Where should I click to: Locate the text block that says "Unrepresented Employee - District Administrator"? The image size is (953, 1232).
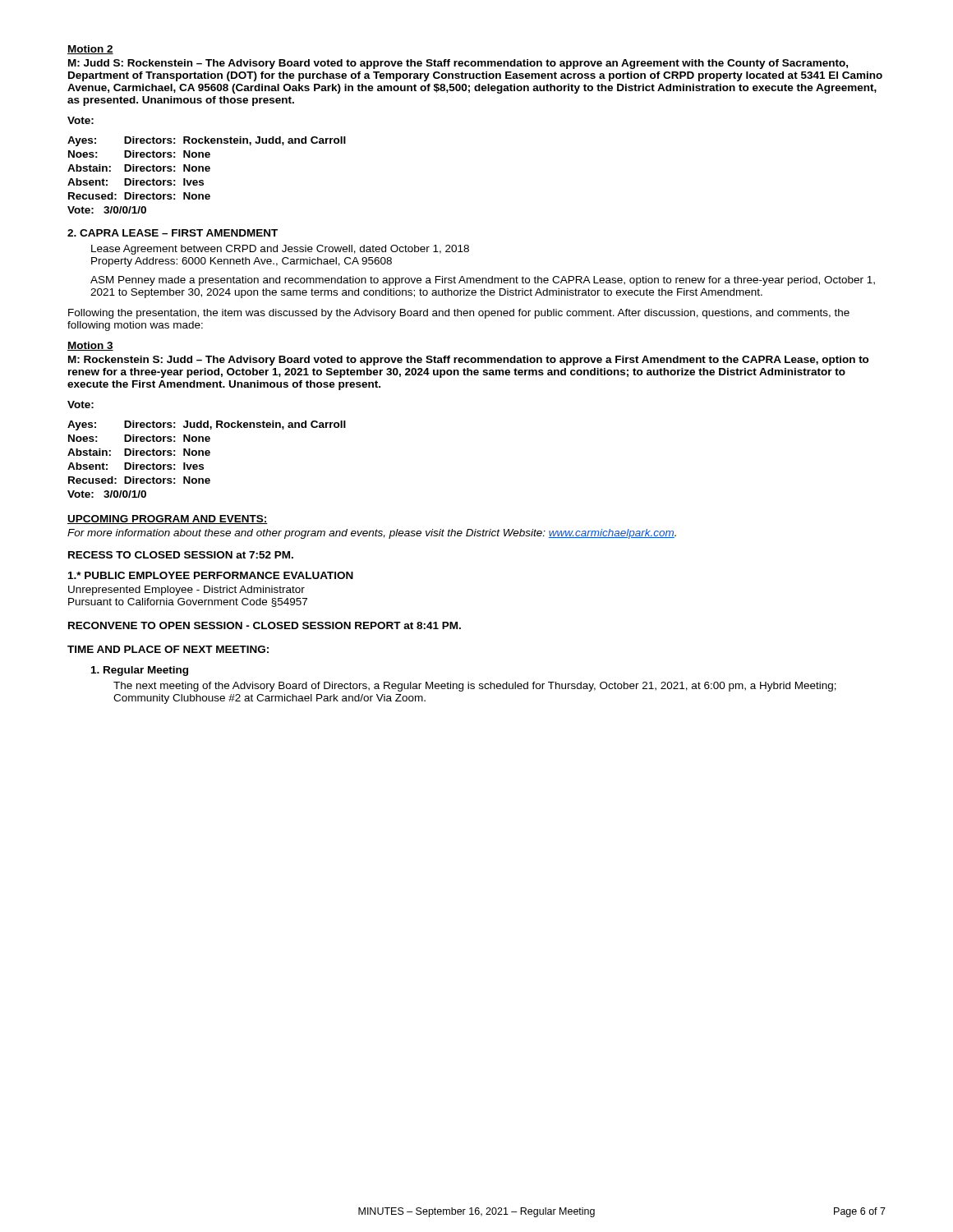[188, 595]
